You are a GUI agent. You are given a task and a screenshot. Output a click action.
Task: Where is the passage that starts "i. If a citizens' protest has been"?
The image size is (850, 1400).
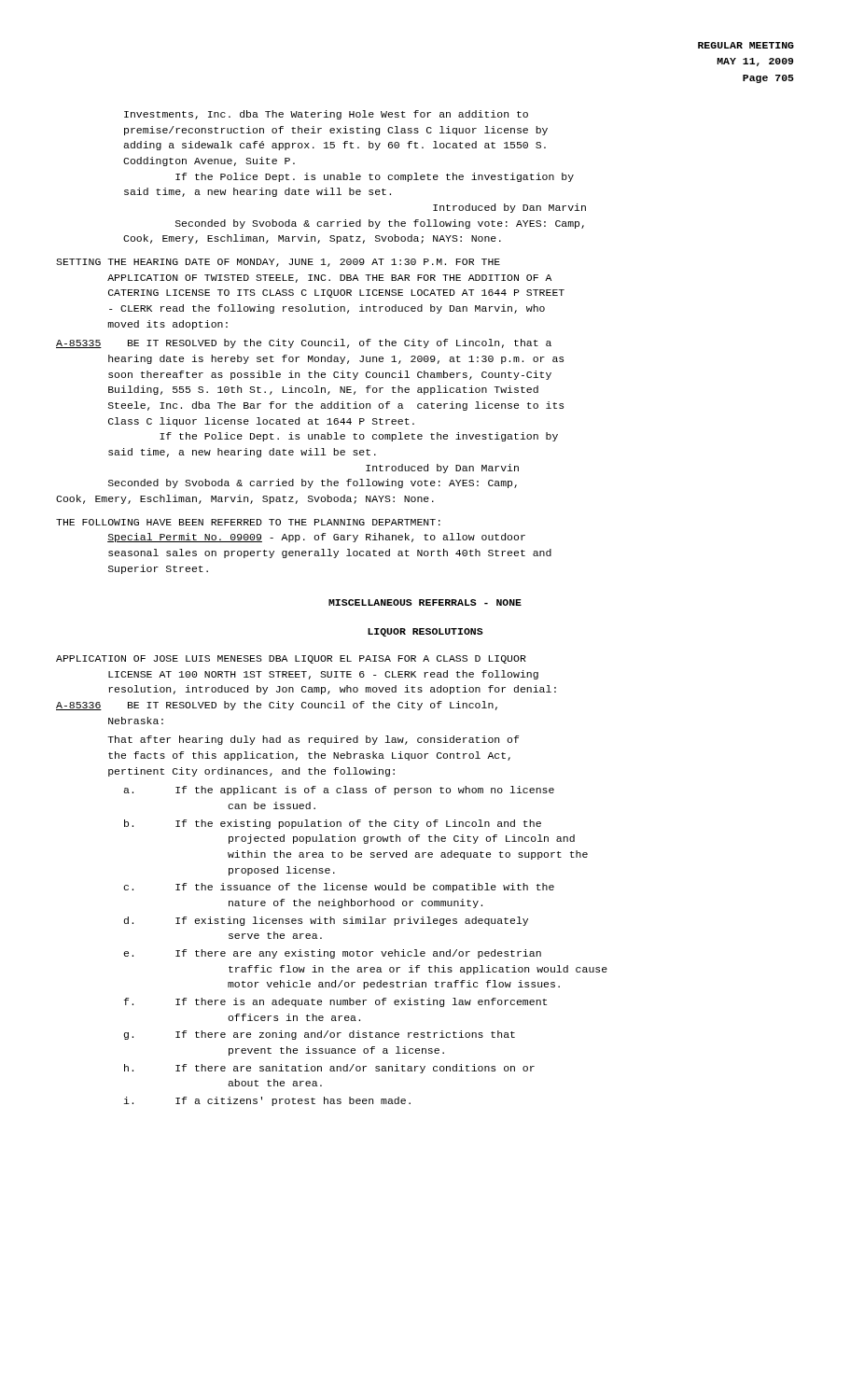(x=285, y=1101)
